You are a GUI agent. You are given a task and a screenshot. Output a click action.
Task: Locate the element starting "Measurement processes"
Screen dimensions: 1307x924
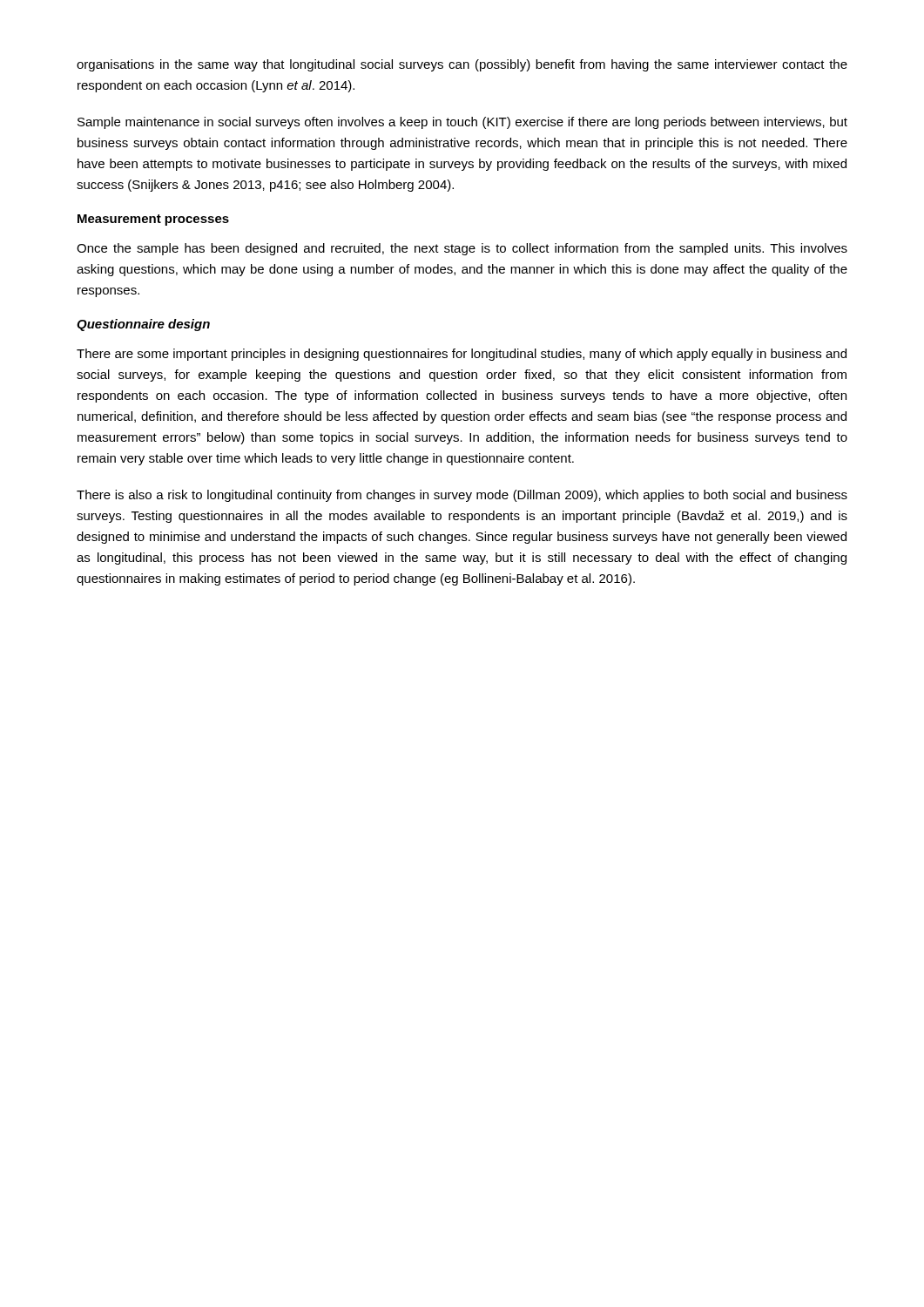(x=153, y=218)
